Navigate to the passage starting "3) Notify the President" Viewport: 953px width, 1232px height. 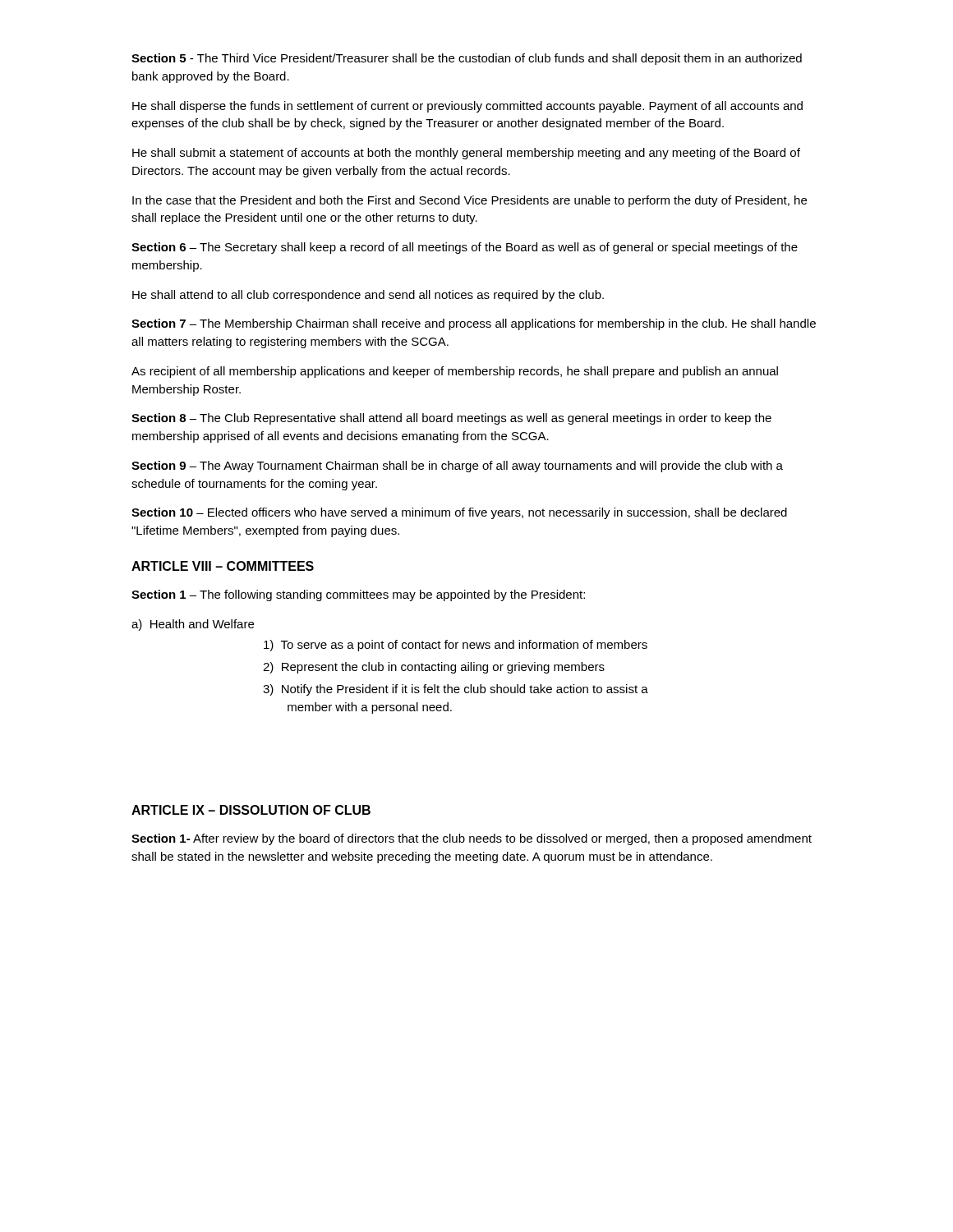point(455,697)
